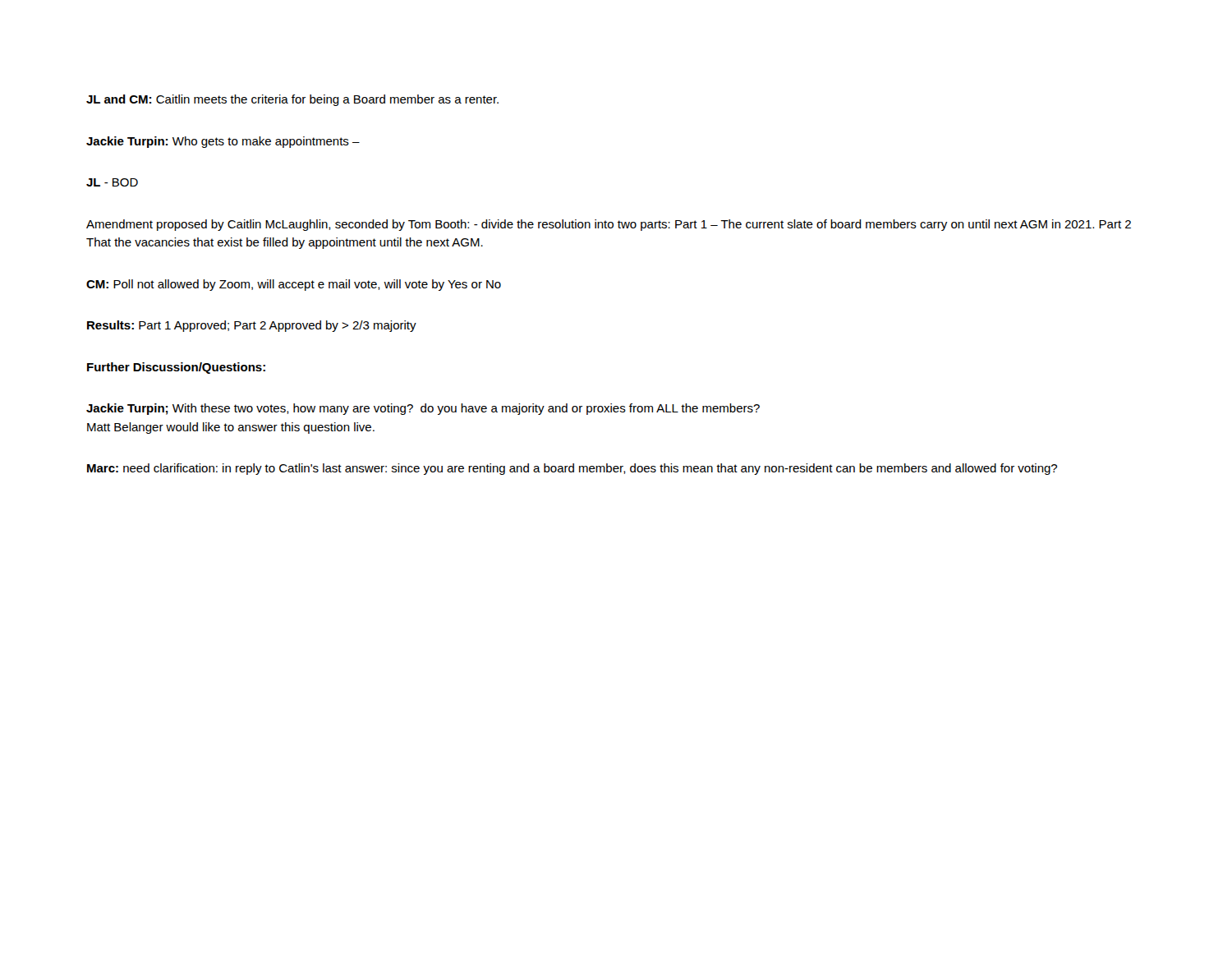Image resolution: width=1232 pixels, height=953 pixels.
Task: Where is the passage that starts "Marc: need clarification:"?
Action: (572, 468)
